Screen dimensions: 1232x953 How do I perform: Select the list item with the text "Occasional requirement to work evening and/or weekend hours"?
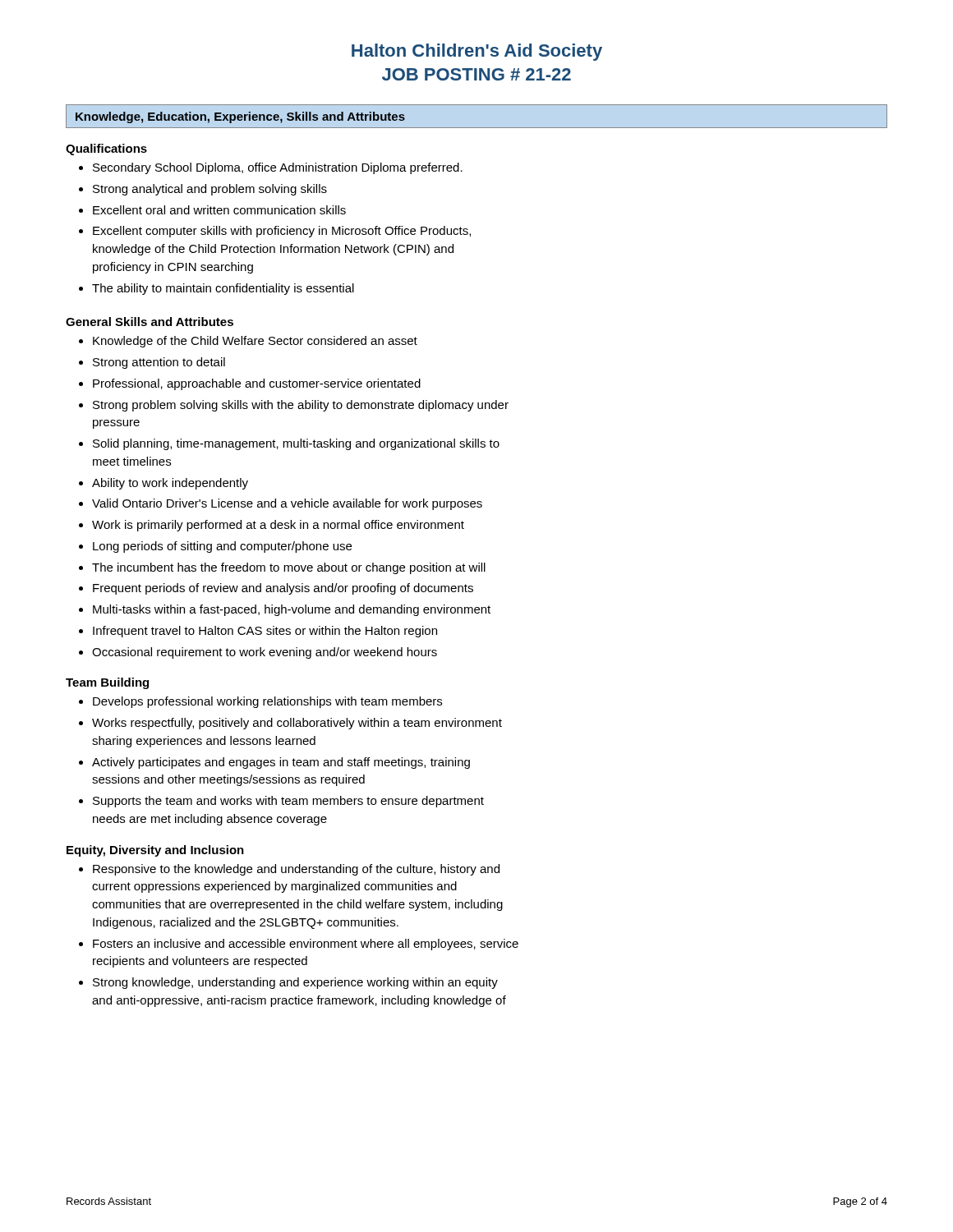coord(258,653)
